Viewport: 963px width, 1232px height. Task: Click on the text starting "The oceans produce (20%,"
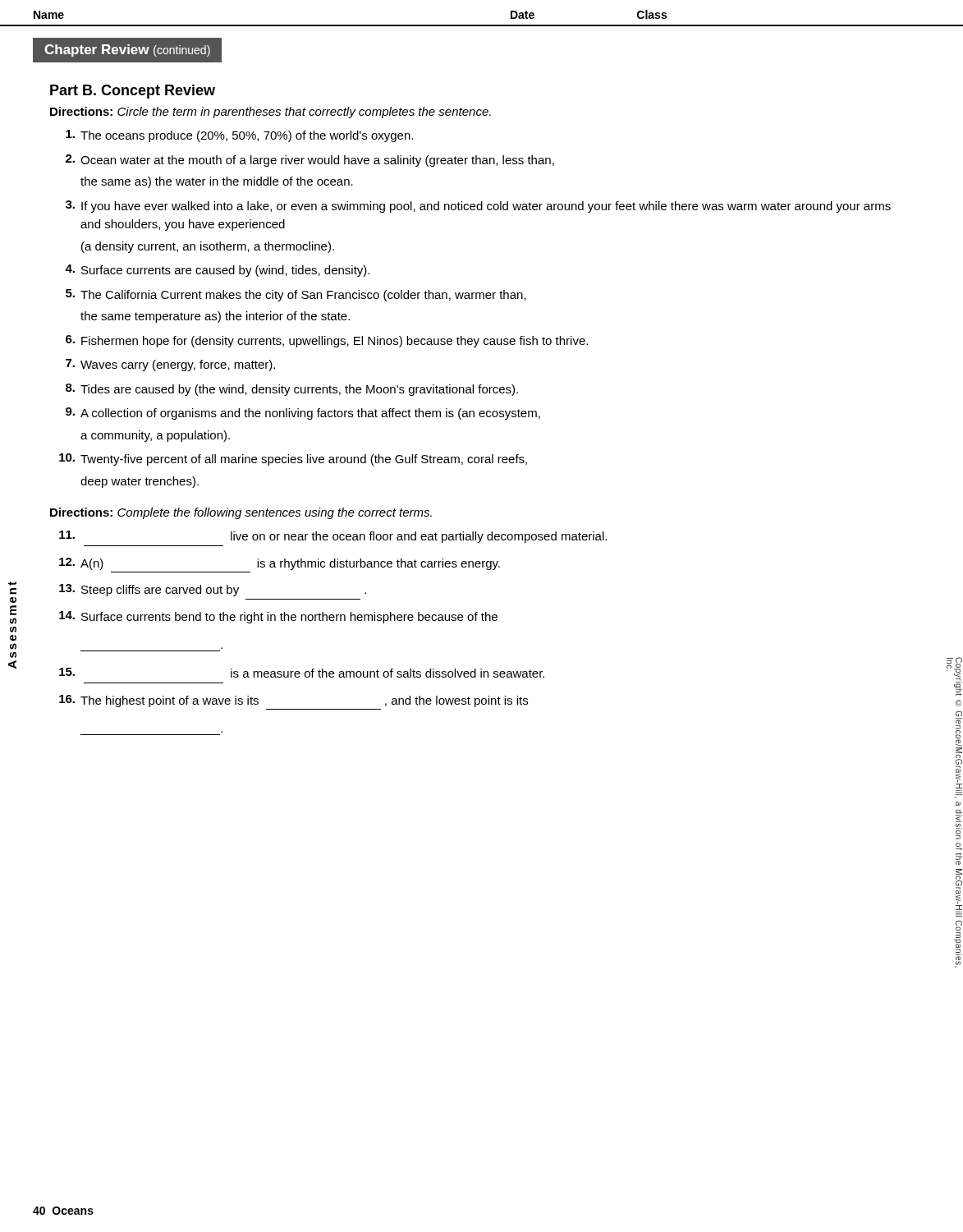click(x=239, y=136)
